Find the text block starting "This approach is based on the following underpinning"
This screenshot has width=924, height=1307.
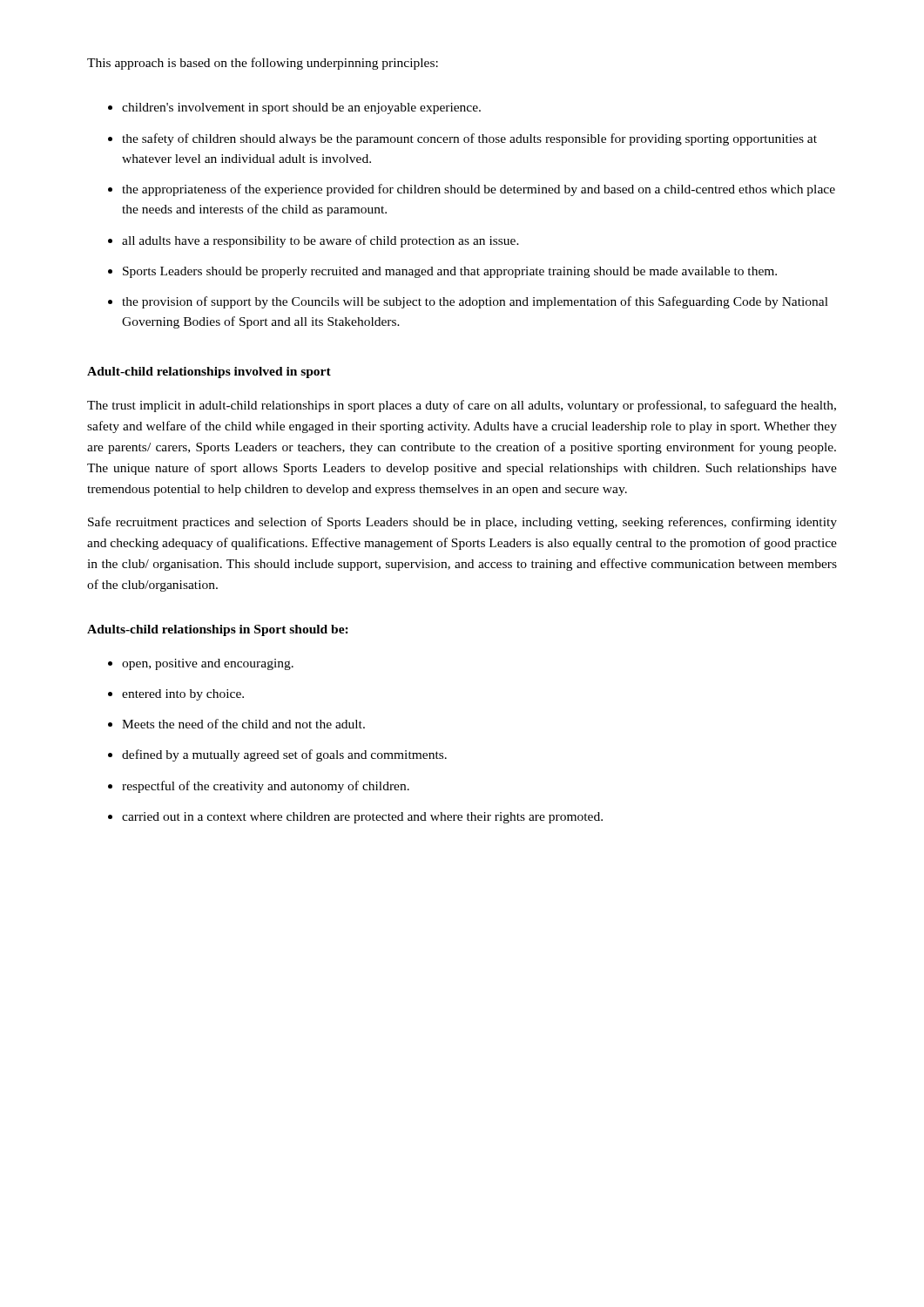[263, 64]
